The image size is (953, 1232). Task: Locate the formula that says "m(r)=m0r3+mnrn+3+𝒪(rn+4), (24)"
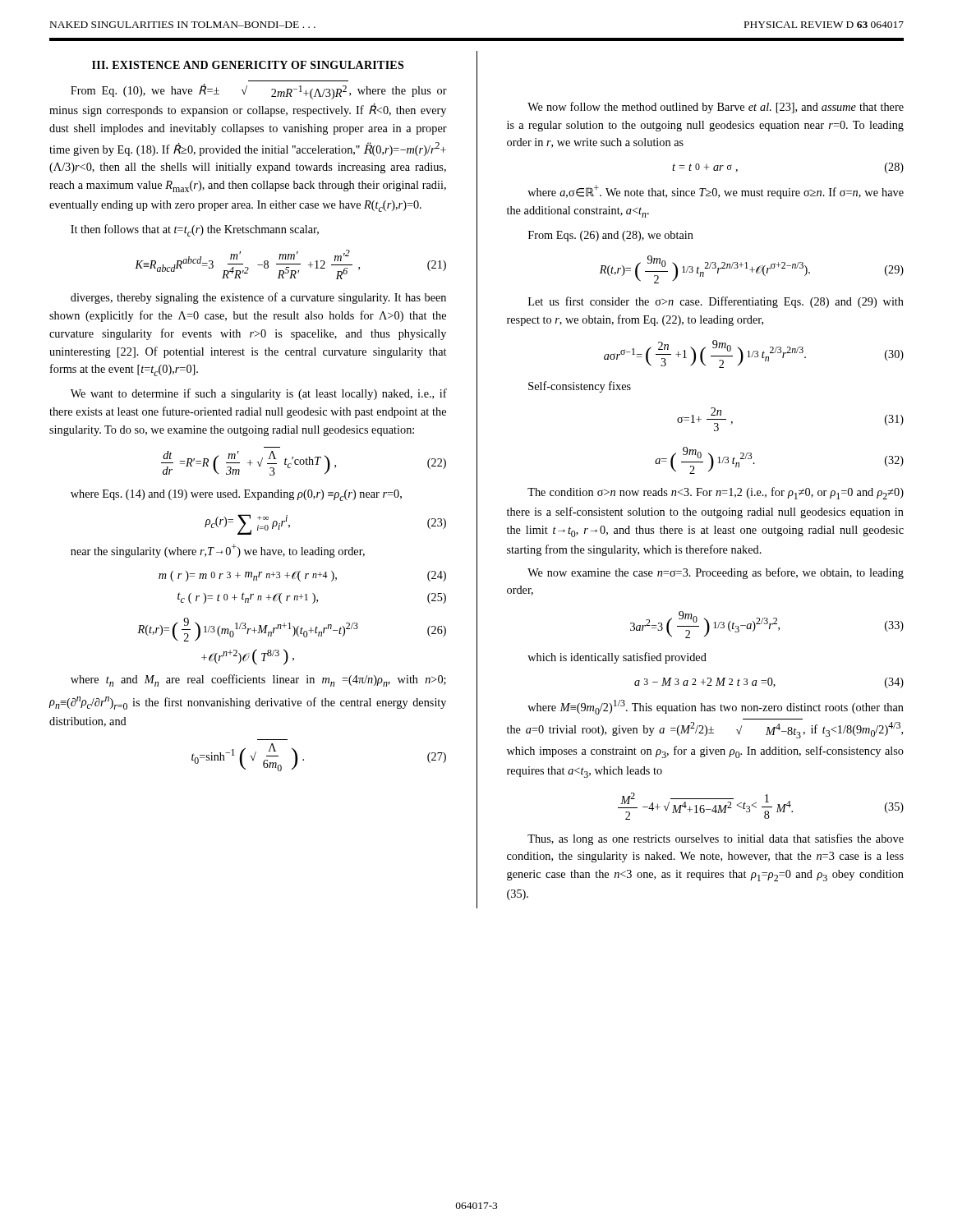[x=302, y=576]
